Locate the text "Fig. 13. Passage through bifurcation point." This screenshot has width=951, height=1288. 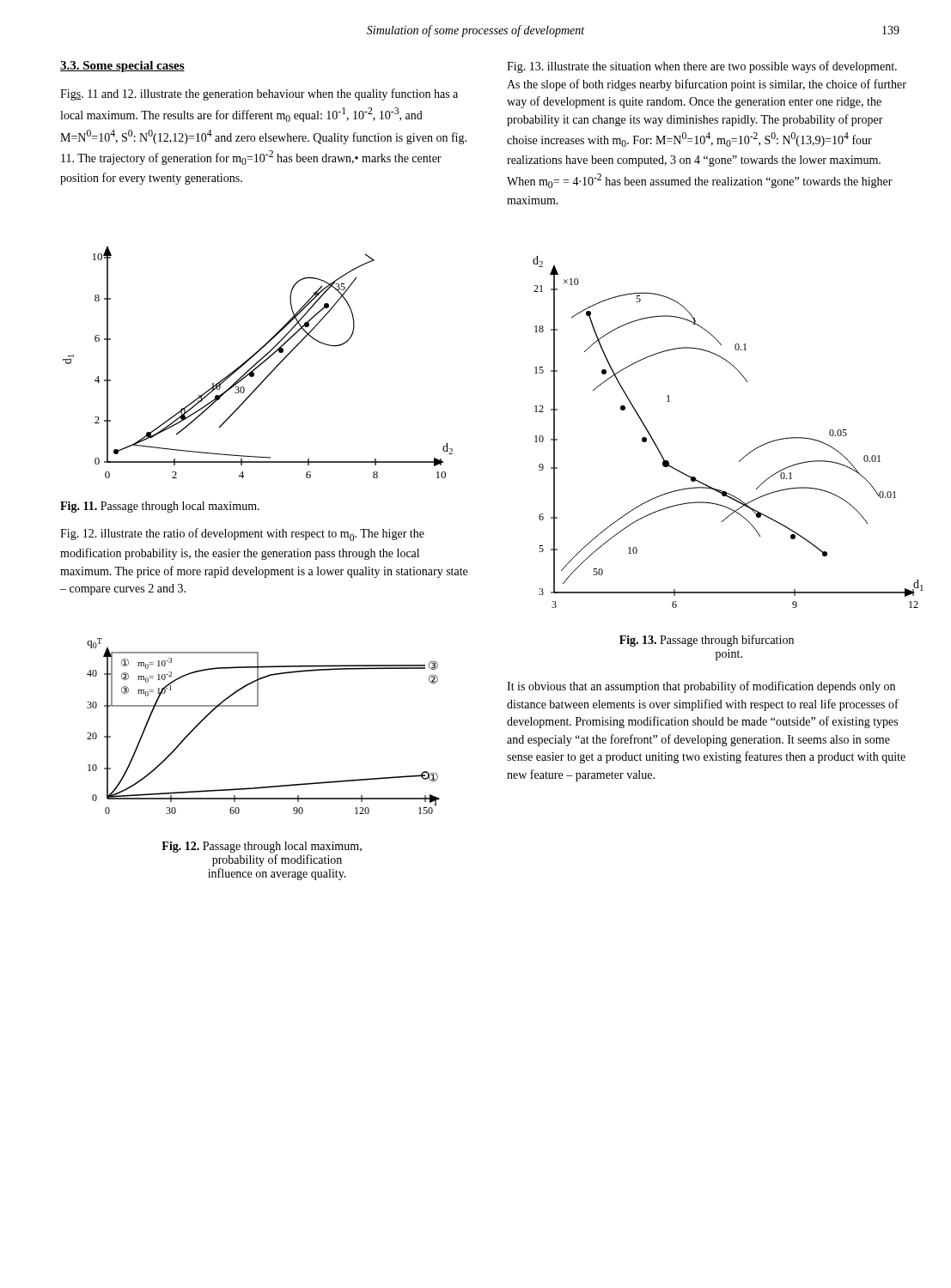(707, 647)
